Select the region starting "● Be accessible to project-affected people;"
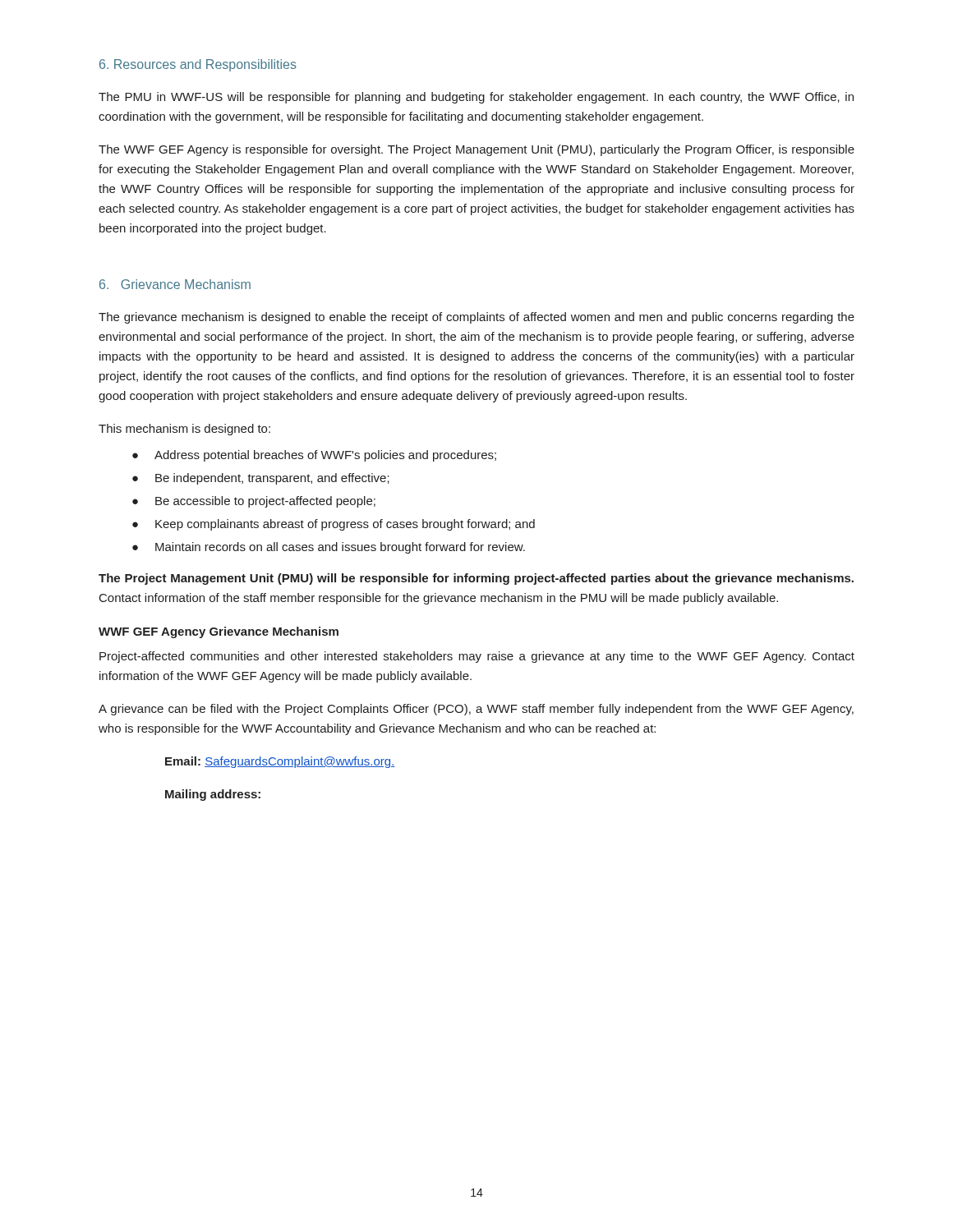The width and height of the screenshot is (953, 1232). coord(254,501)
